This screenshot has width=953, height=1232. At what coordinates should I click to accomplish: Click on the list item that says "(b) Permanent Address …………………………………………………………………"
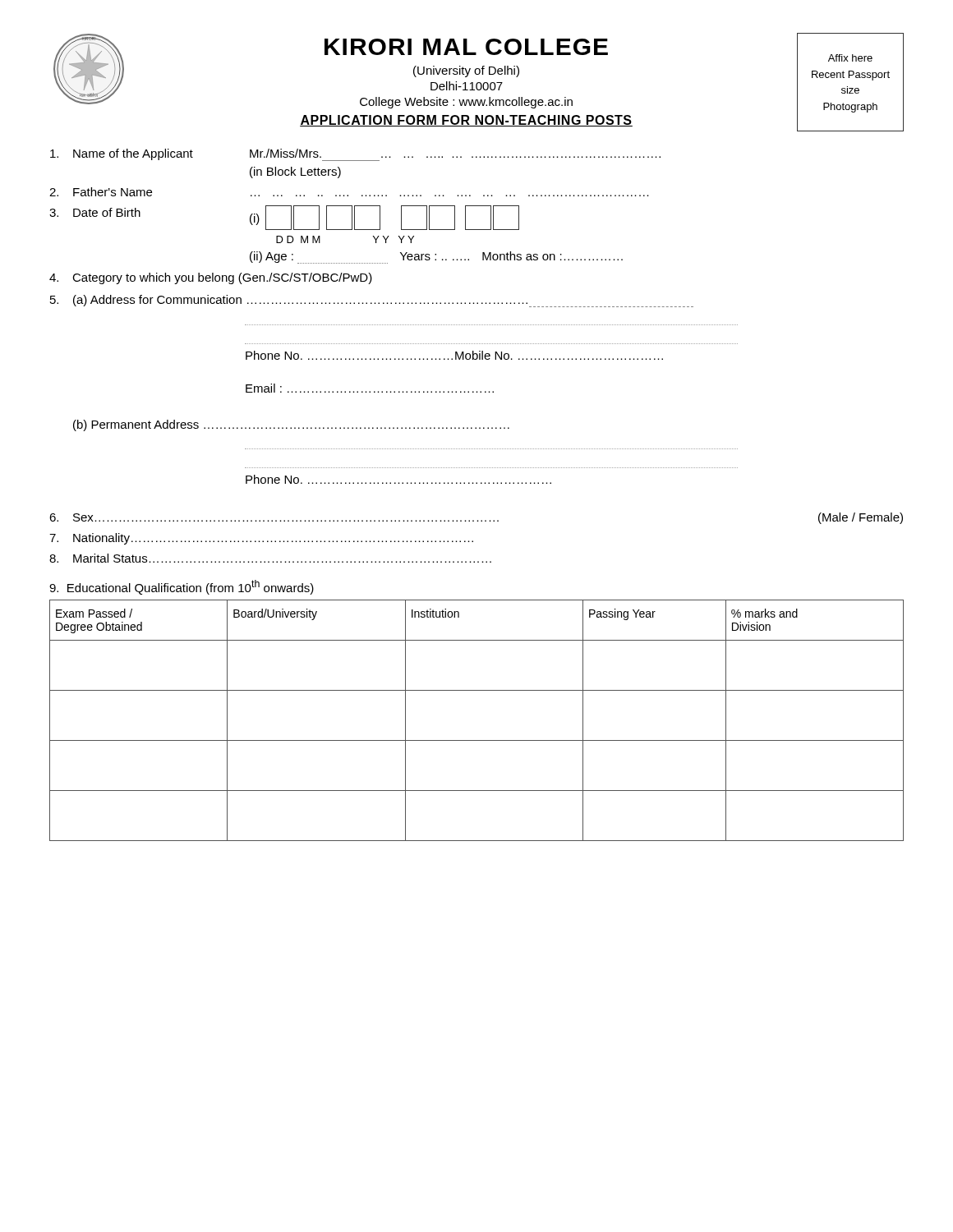pyautogui.click(x=291, y=424)
